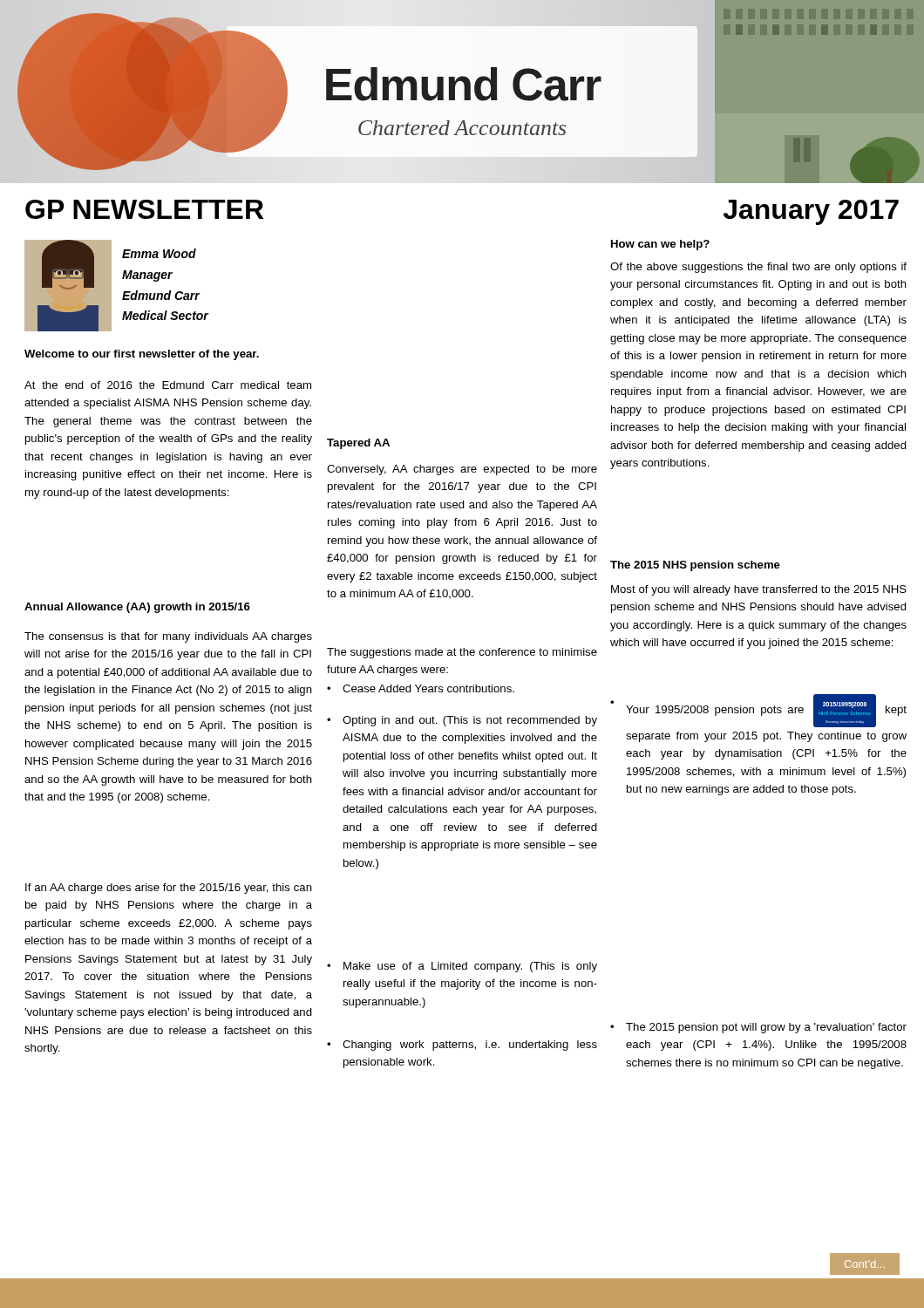924x1308 pixels.
Task: Navigate to the block starting "Make use of a"
Action: pyautogui.click(x=462, y=984)
